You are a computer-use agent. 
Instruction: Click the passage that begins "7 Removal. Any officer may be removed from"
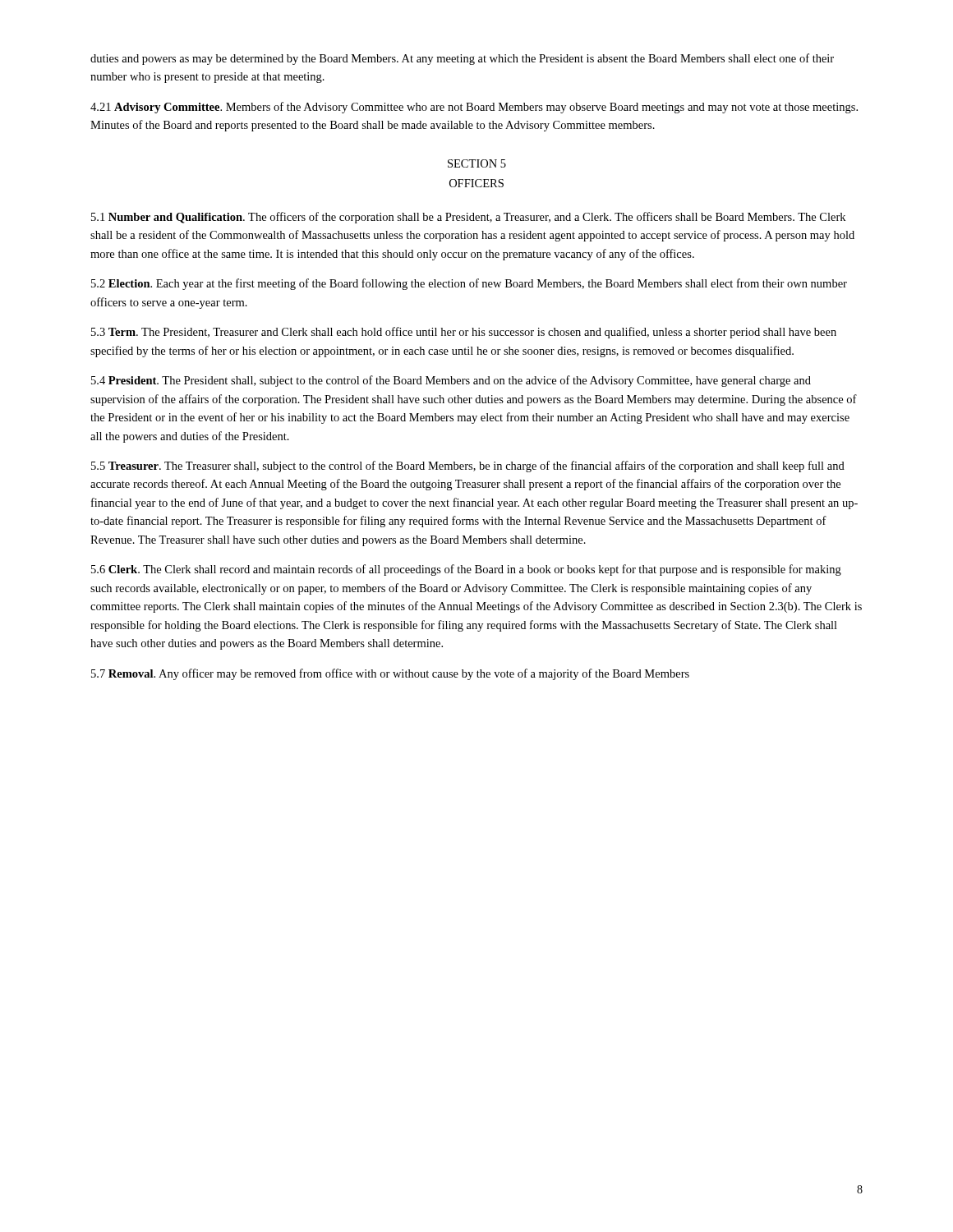[476, 673]
